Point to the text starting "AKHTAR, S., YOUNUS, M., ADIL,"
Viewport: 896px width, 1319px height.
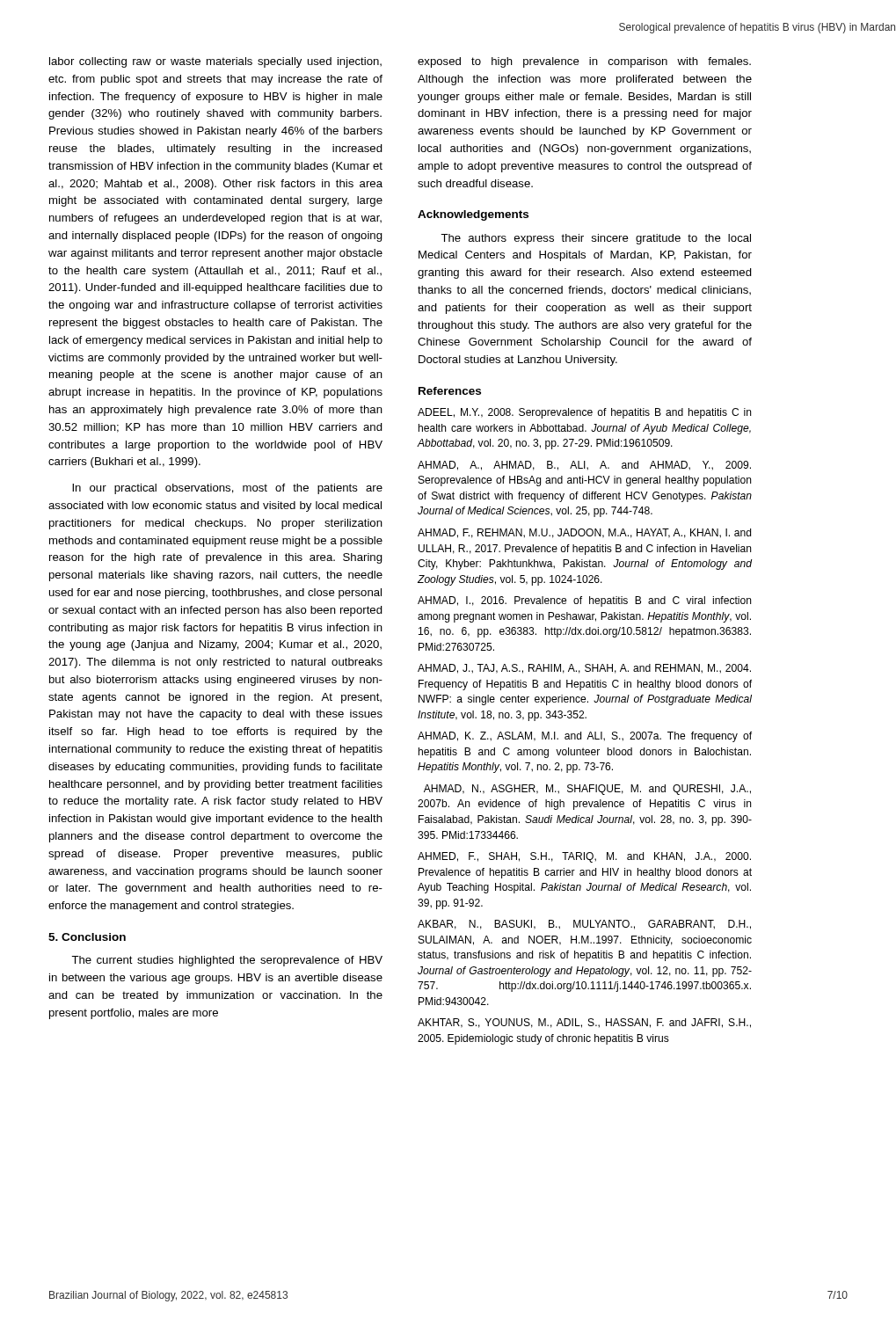[x=585, y=1031]
